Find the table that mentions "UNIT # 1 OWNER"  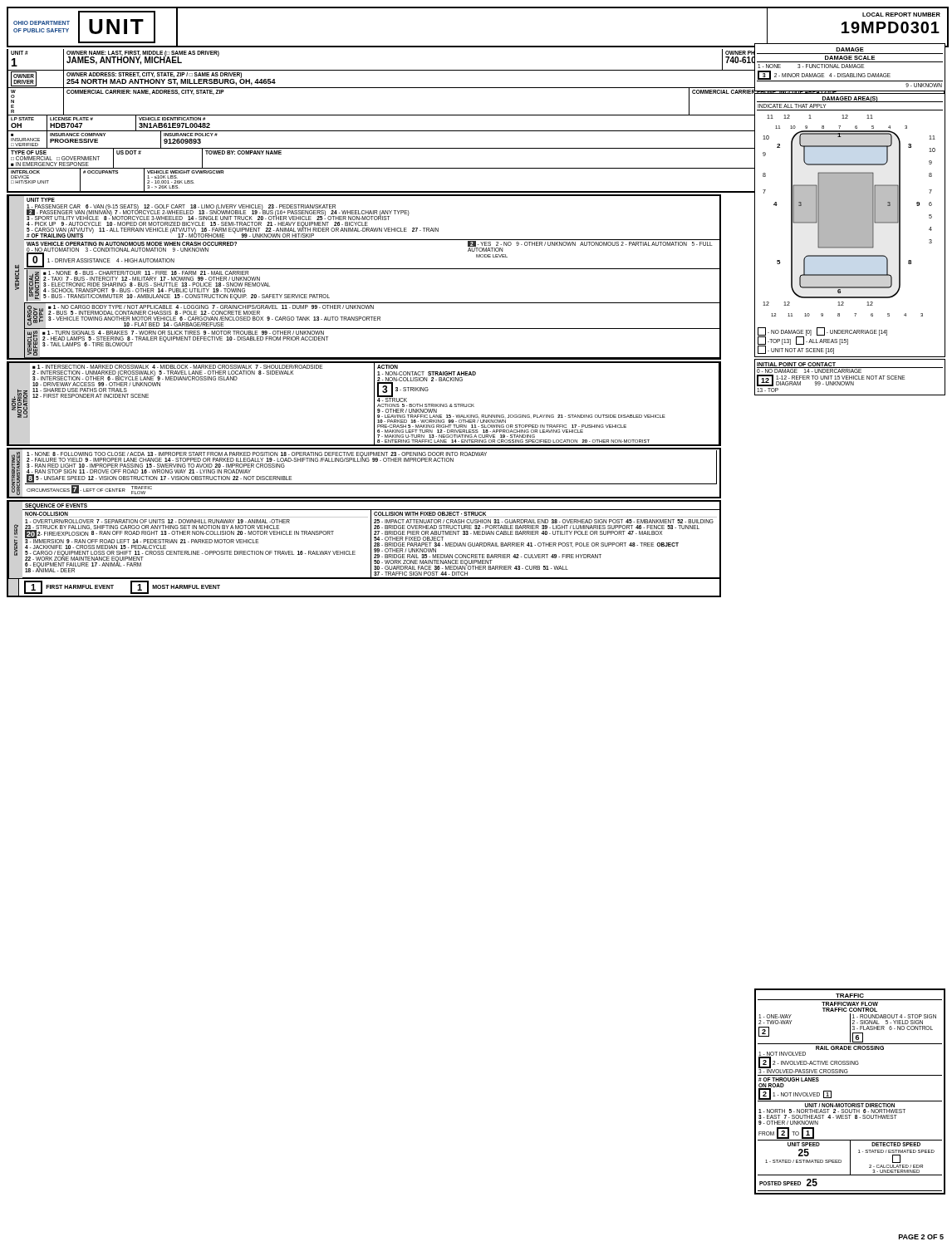click(x=476, y=121)
